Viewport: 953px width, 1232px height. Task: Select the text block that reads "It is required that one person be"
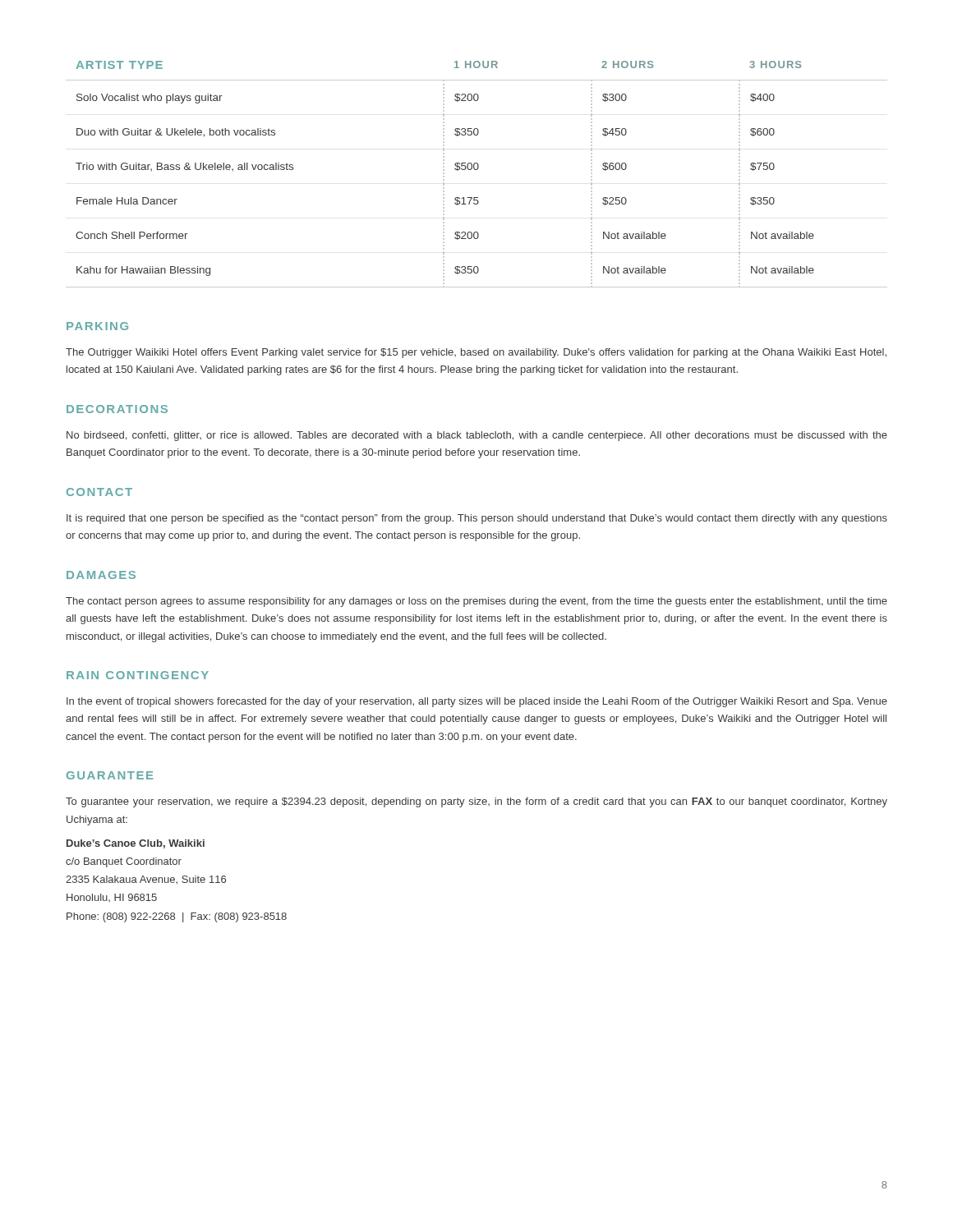point(476,527)
